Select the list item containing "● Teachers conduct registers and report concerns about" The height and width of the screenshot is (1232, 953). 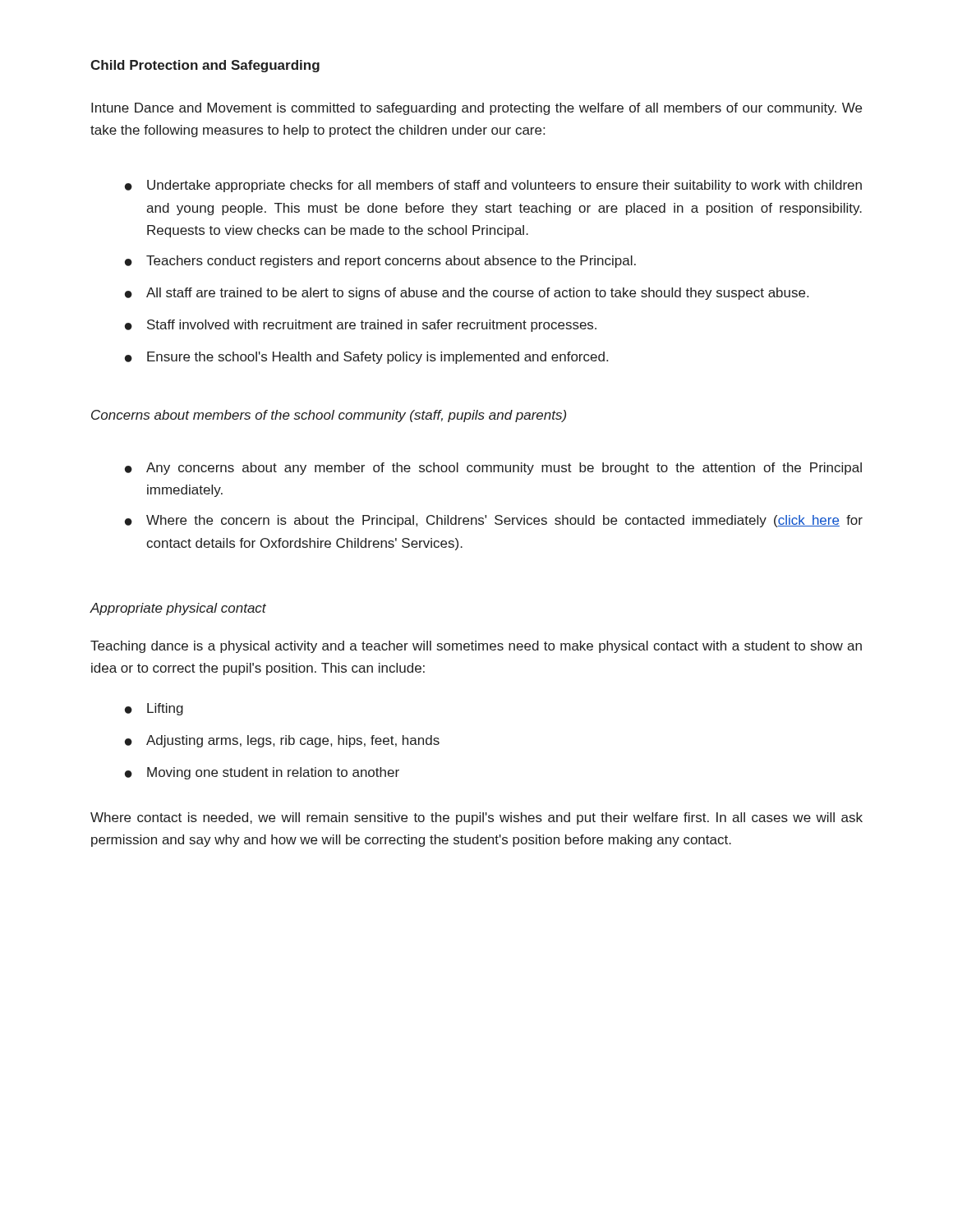coord(493,262)
